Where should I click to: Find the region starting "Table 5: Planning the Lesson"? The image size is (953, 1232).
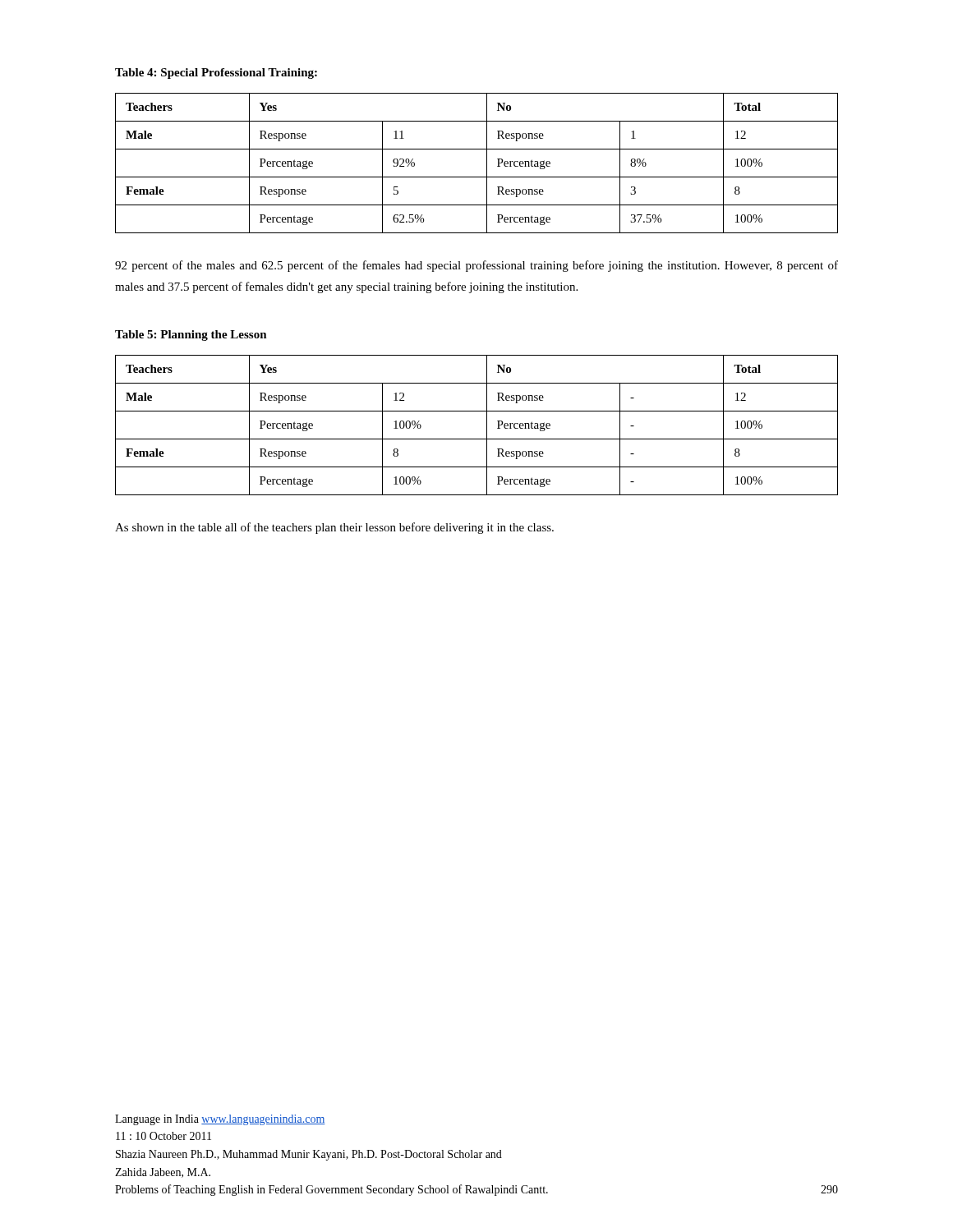[191, 334]
